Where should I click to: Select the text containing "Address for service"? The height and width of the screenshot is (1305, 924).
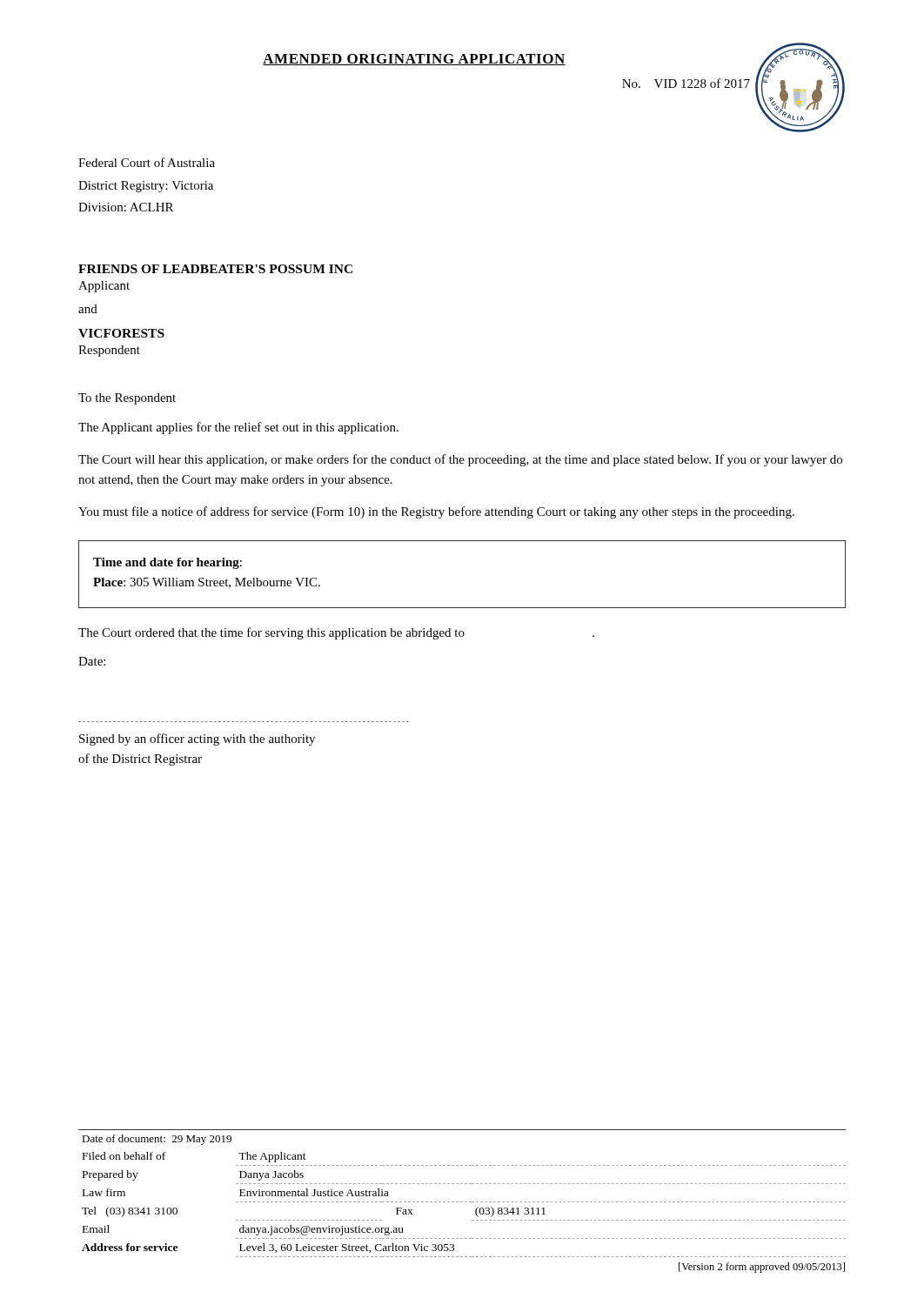(x=130, y=1247)
